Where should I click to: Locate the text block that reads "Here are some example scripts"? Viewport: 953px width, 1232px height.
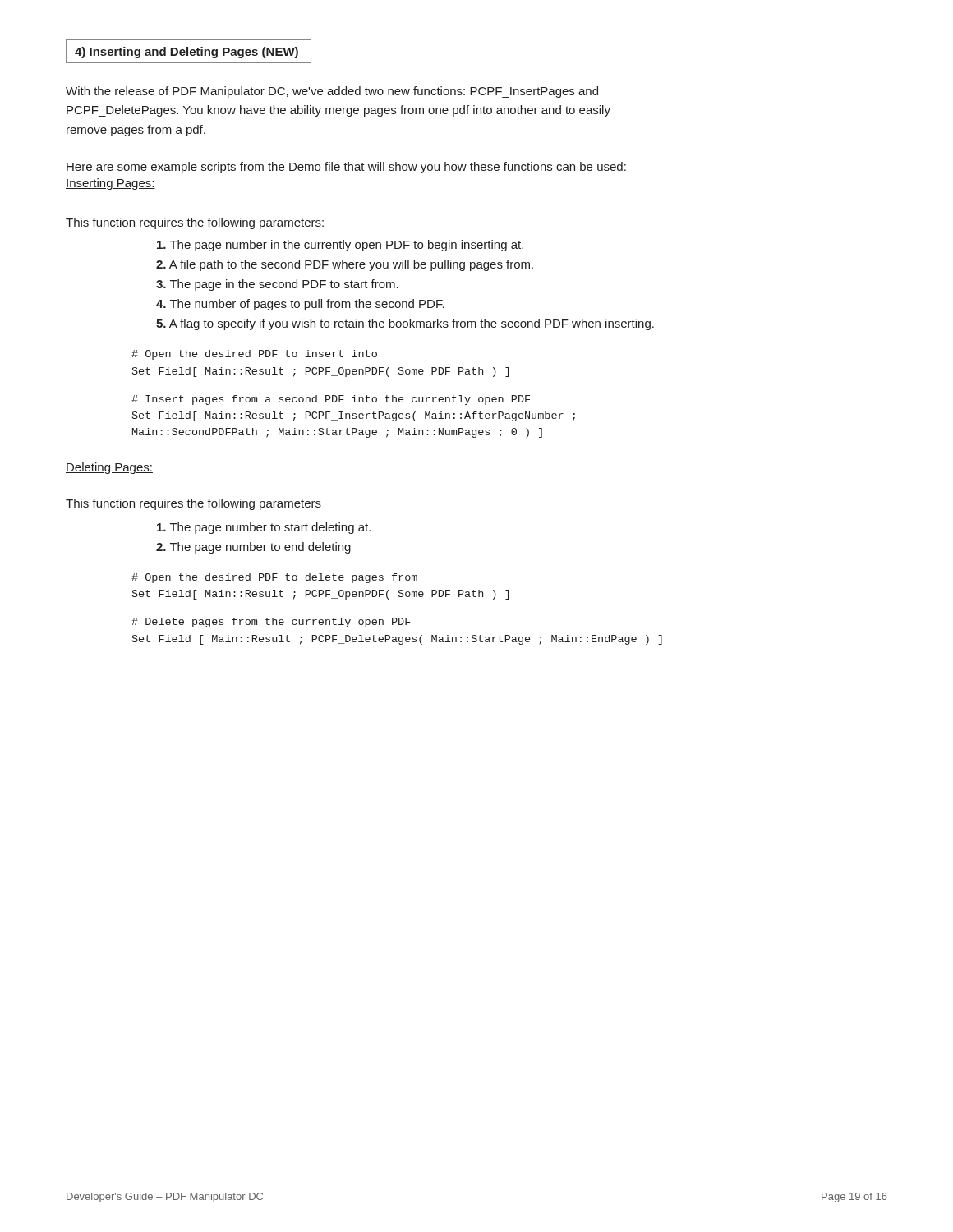coord(346,166)
